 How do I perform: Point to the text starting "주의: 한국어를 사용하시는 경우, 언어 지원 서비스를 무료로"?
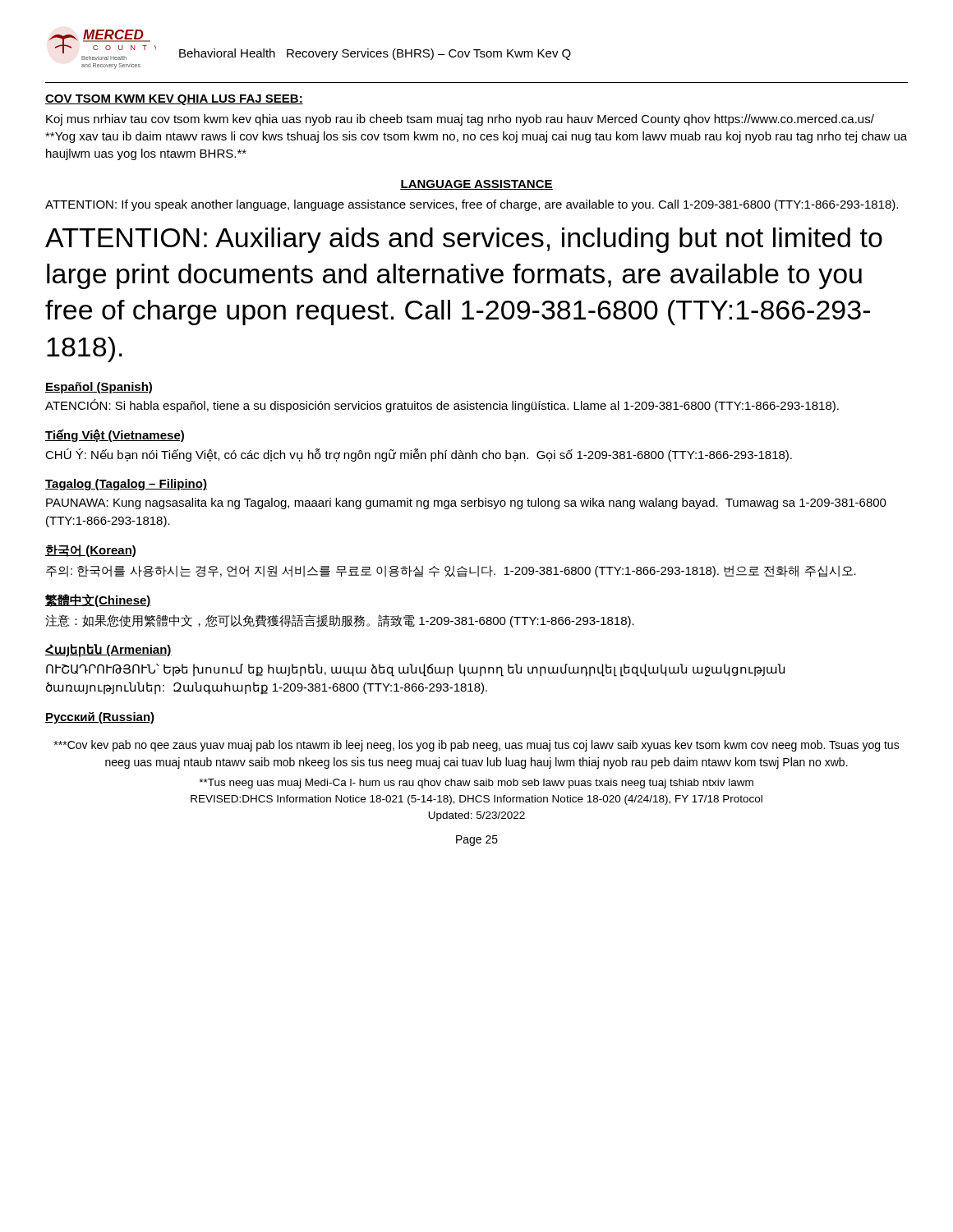(451, 570)
